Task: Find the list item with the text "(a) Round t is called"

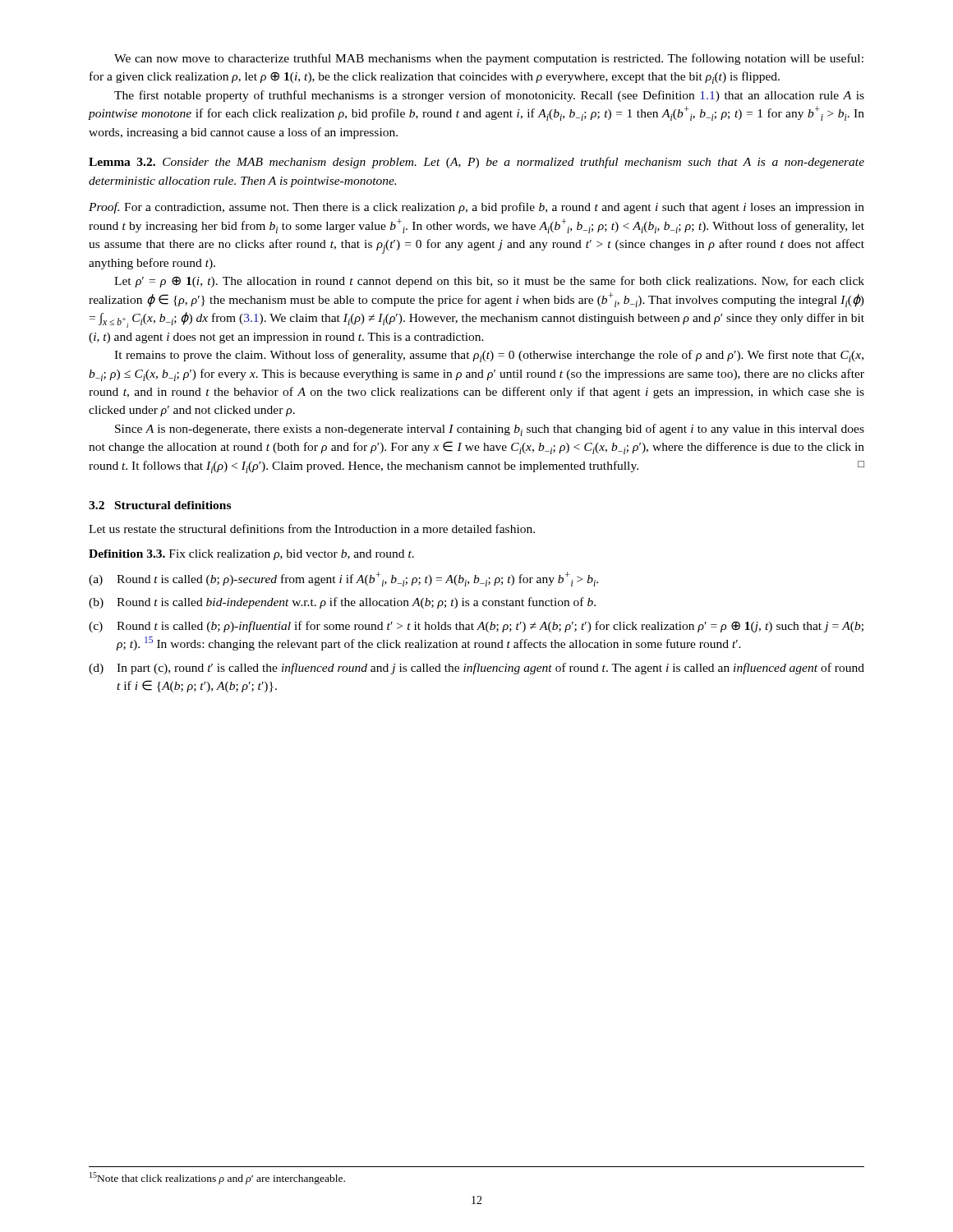Action: pos(476,579)
